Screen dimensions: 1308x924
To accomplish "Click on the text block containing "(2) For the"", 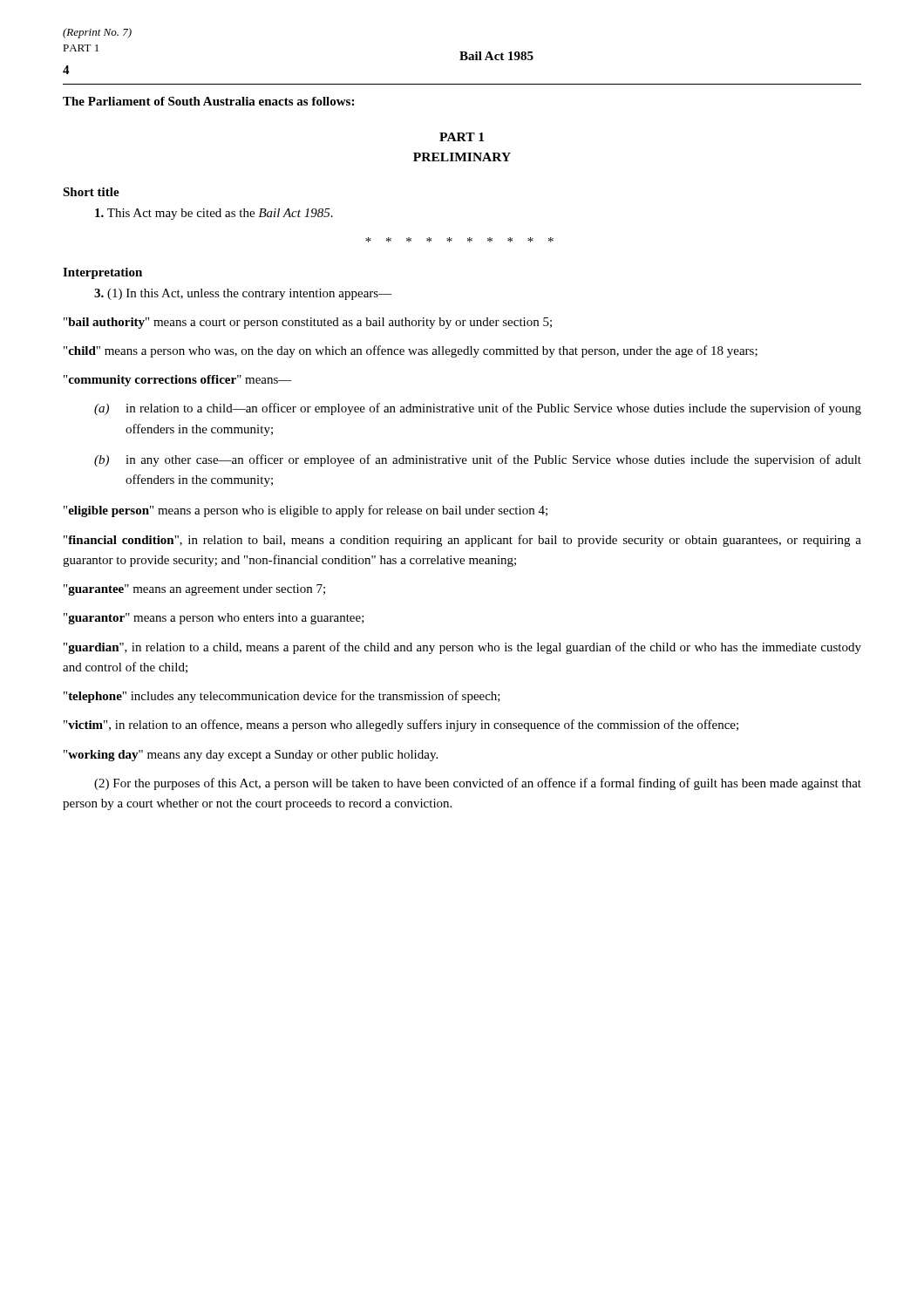I will (462, 793).
